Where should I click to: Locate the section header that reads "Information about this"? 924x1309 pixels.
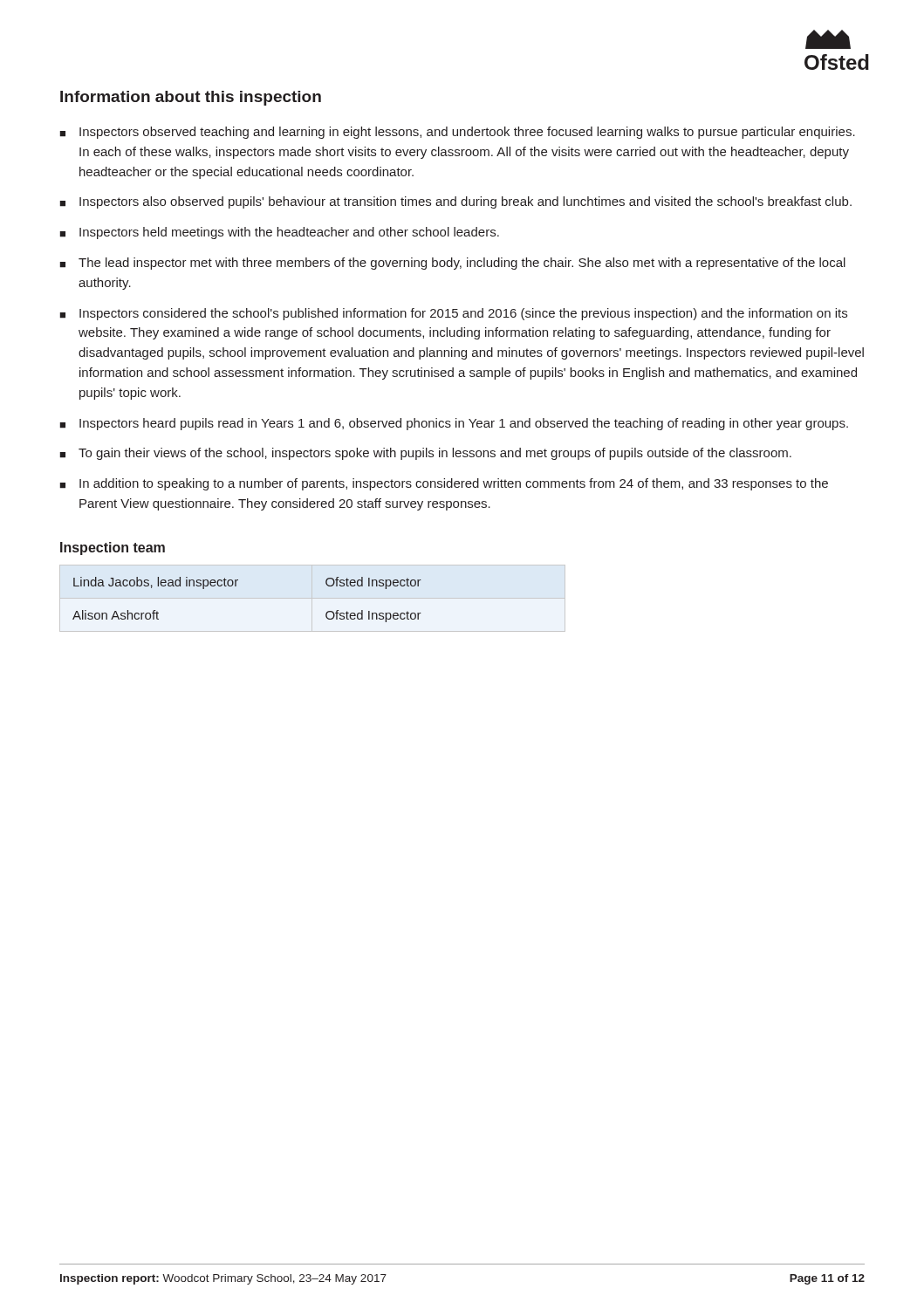point(191,96)
